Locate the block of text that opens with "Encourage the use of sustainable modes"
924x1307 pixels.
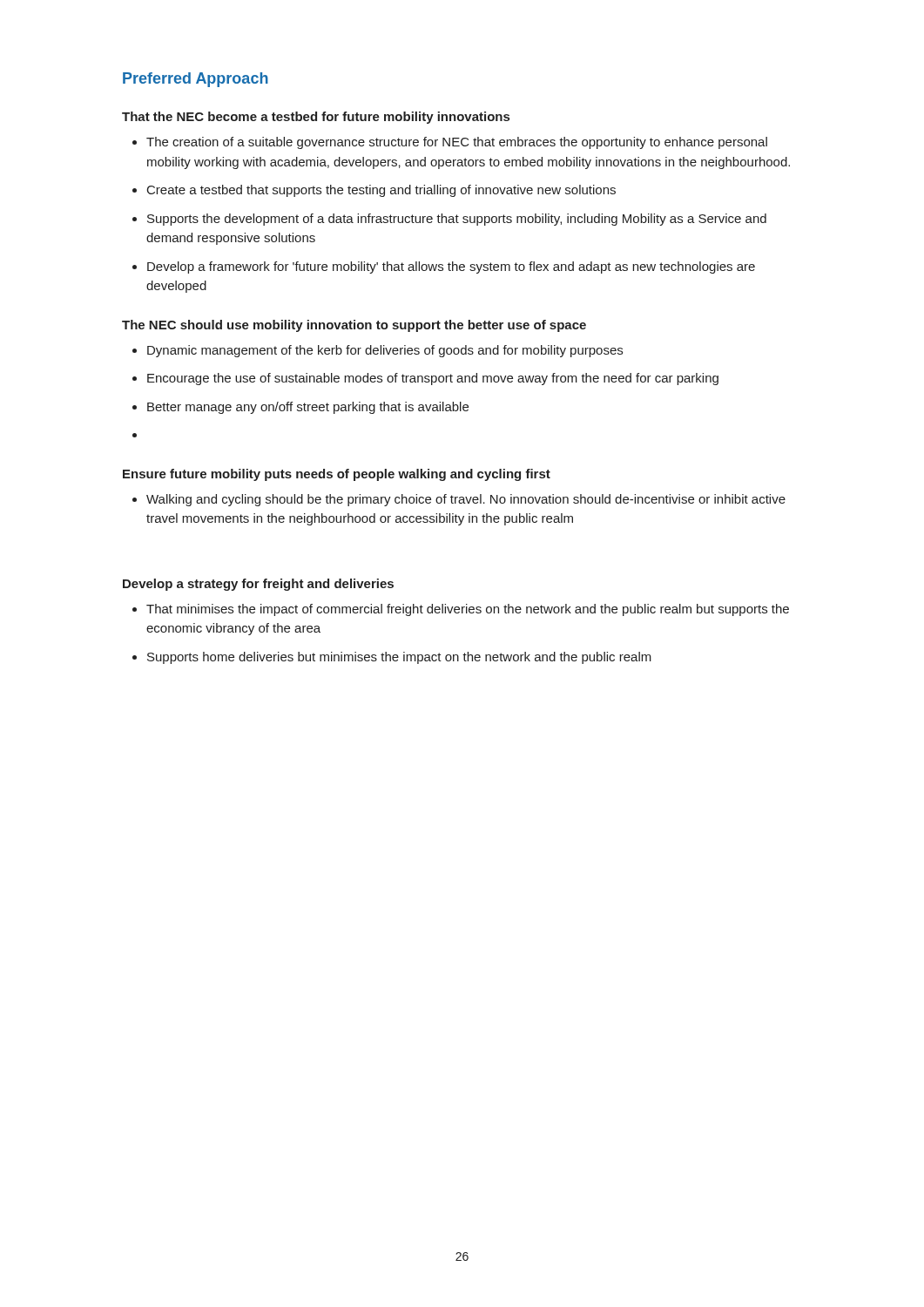(x=433, y=378)
